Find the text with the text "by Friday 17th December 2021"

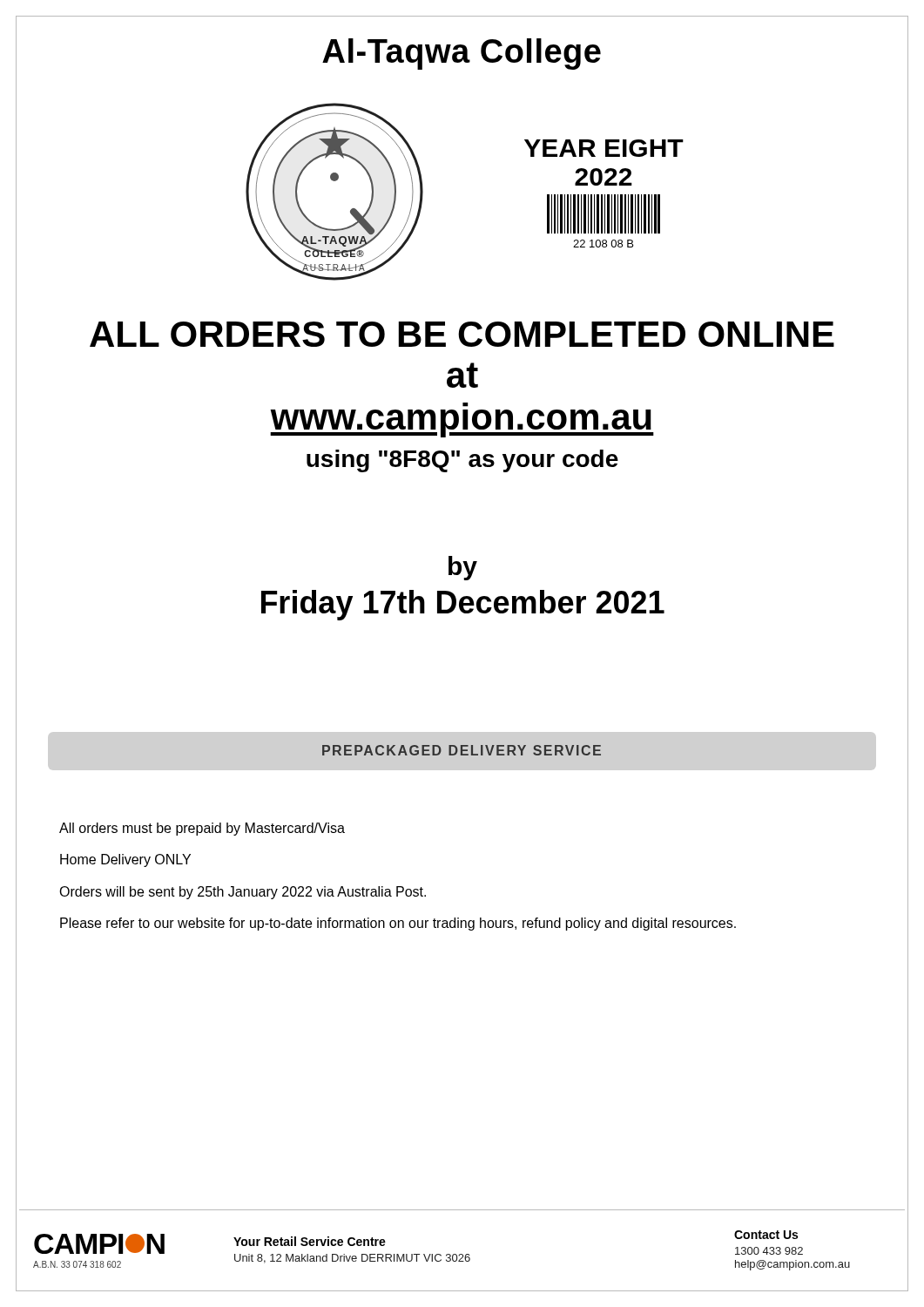click(x=462, y=586)
